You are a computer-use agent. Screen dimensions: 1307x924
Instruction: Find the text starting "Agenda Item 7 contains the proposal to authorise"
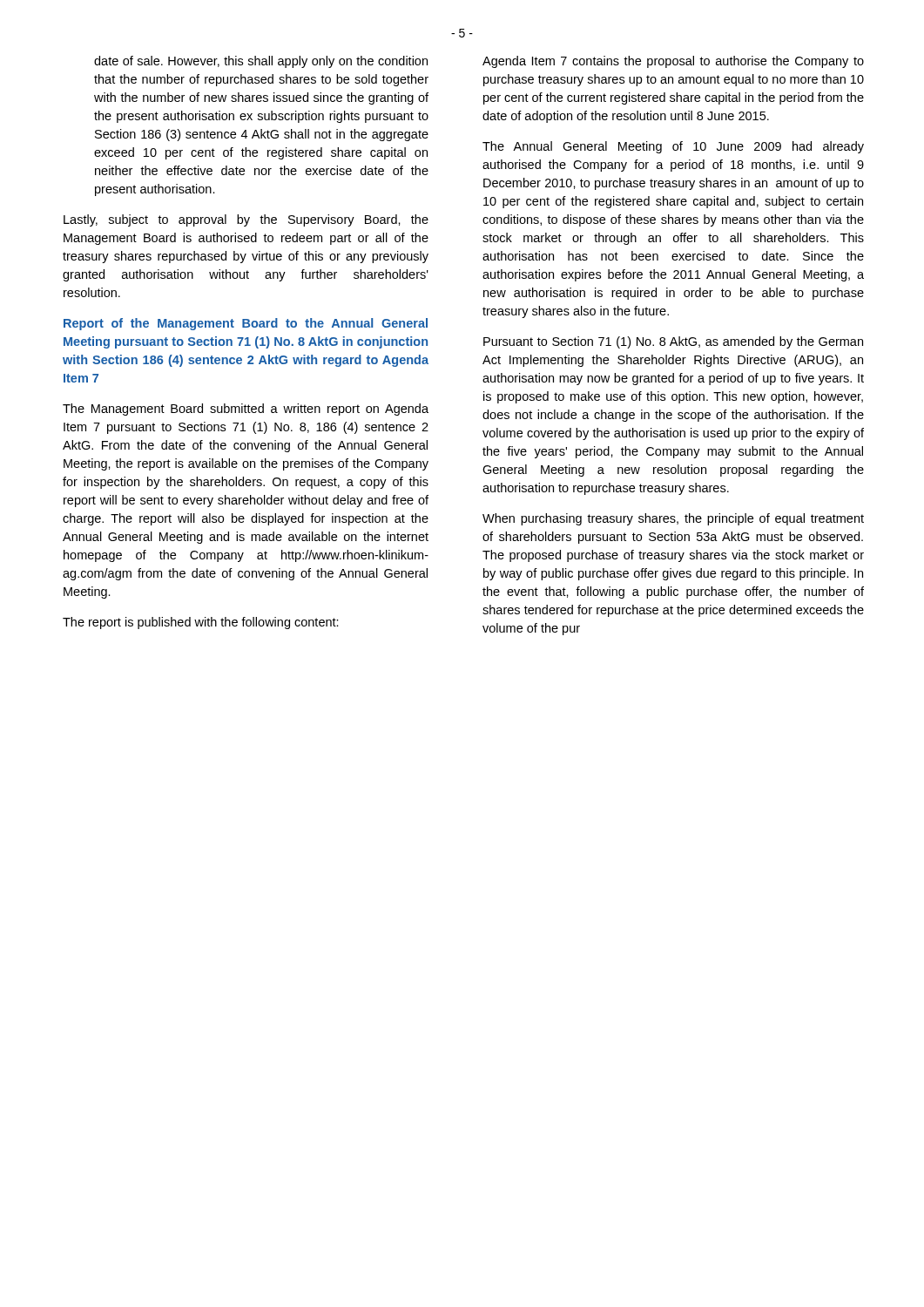click(673, 88)
